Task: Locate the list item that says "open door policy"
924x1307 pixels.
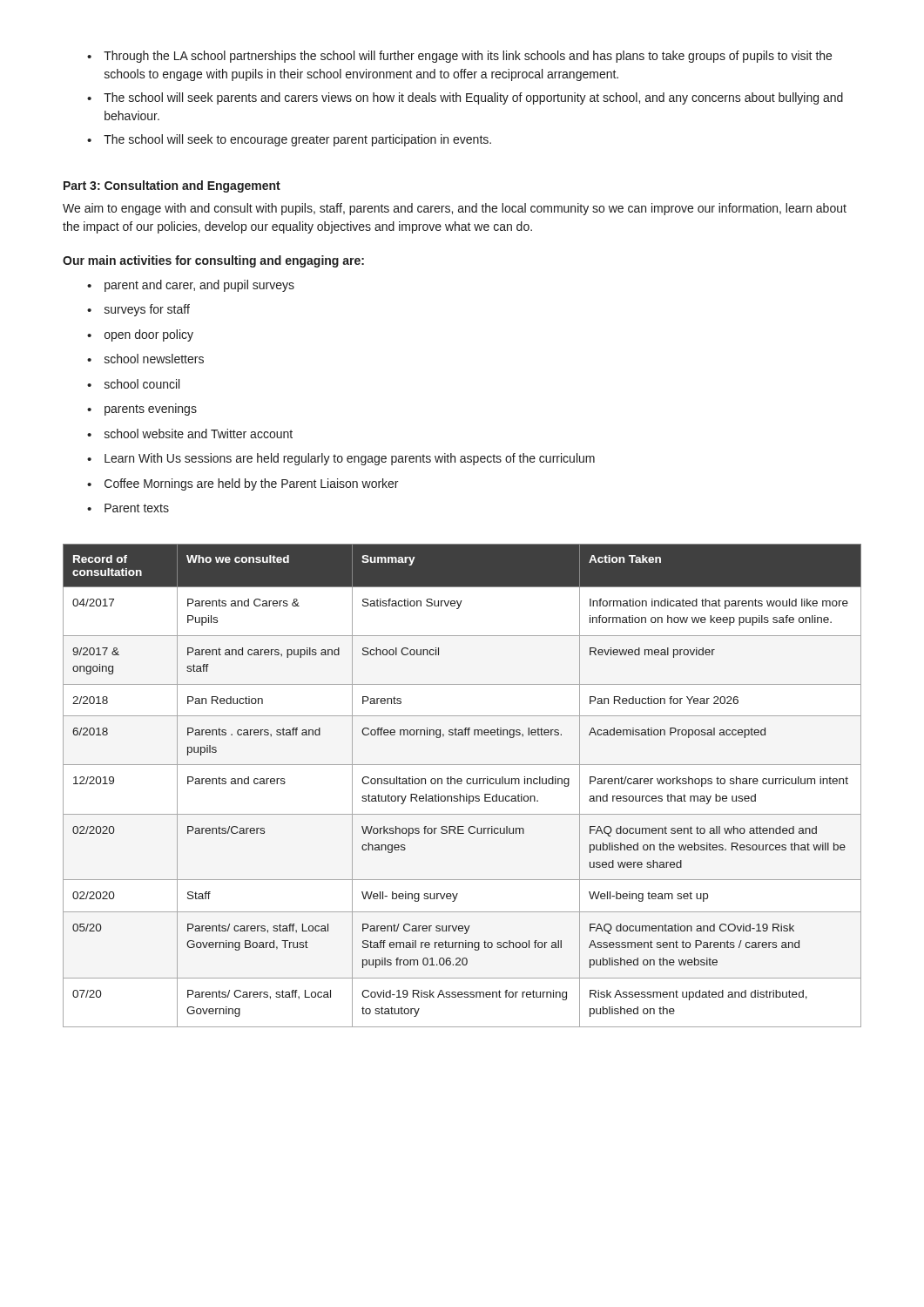Action: point(140,335)
